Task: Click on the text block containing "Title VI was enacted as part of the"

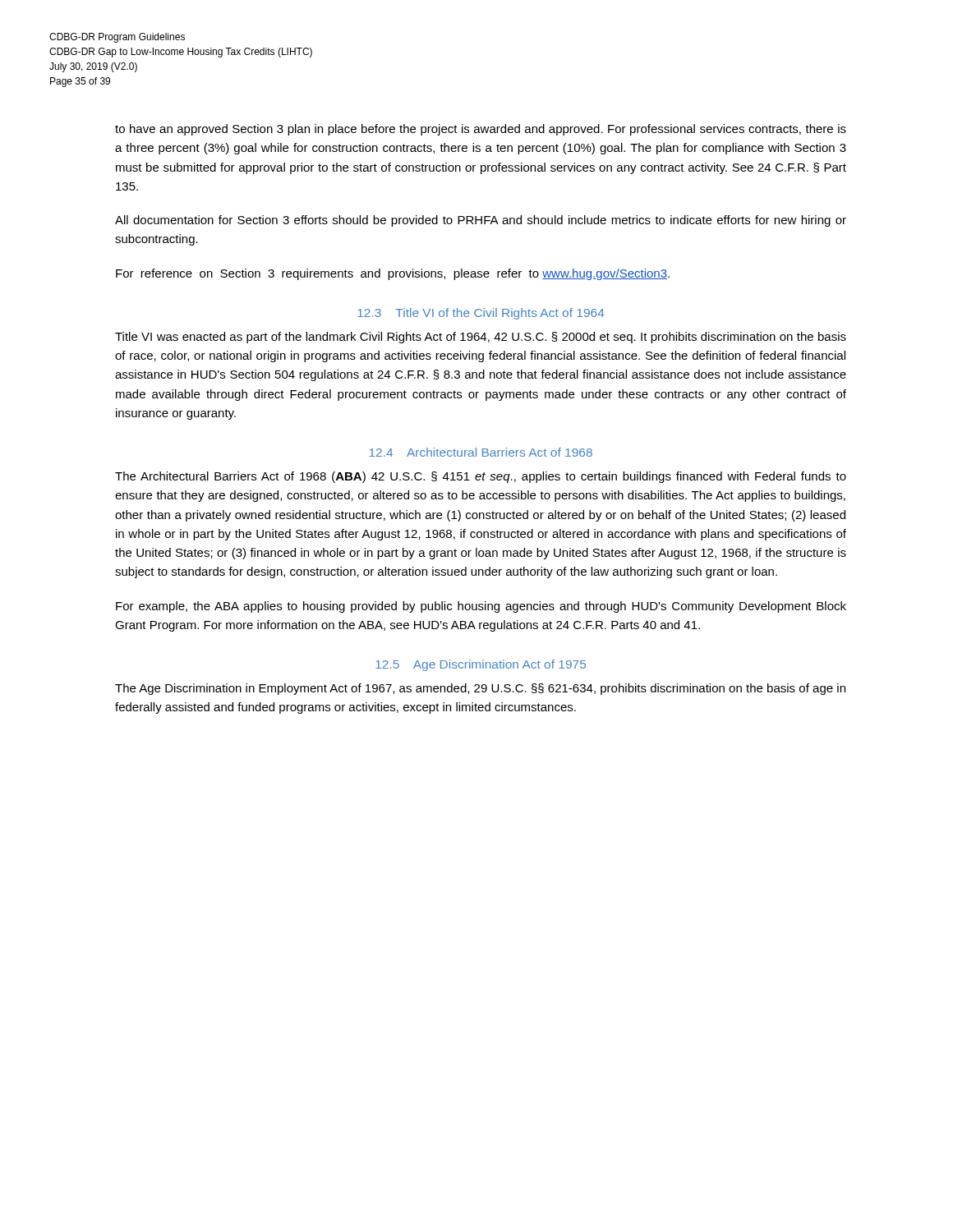Action: 481,374
